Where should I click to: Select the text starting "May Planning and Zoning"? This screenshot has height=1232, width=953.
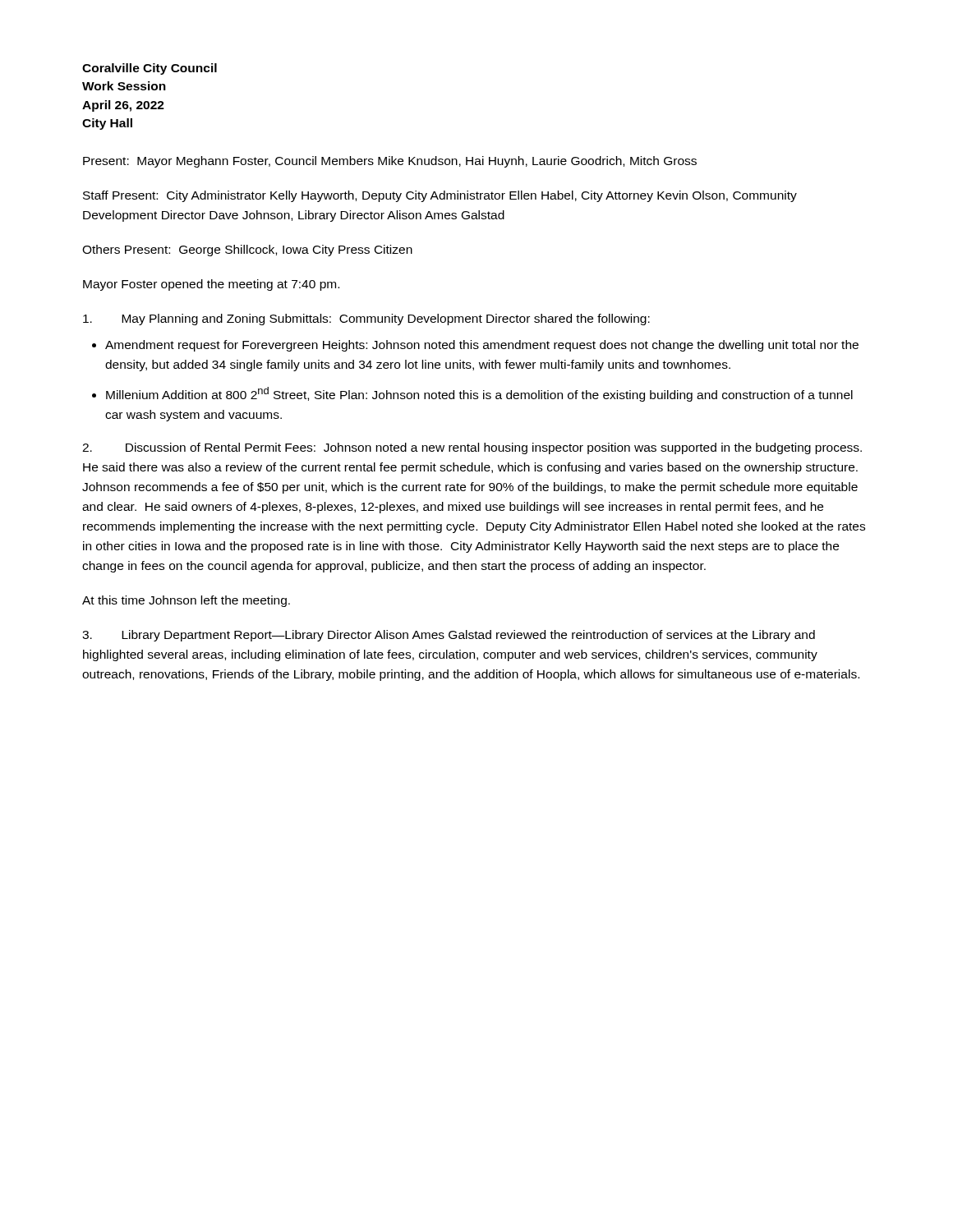[x=476, y=368]
